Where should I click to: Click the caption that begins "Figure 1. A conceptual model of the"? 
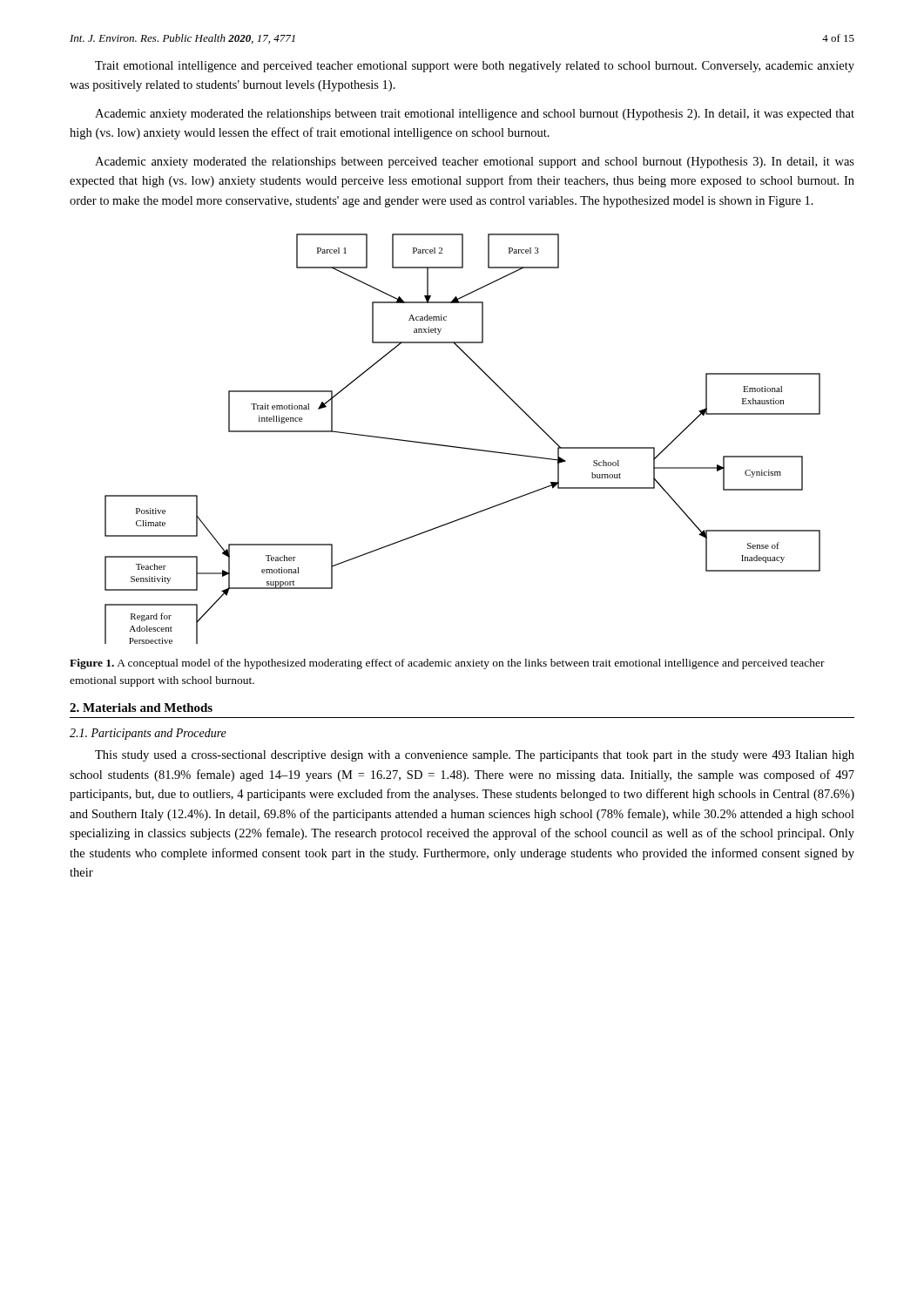[x=447, y=671]
